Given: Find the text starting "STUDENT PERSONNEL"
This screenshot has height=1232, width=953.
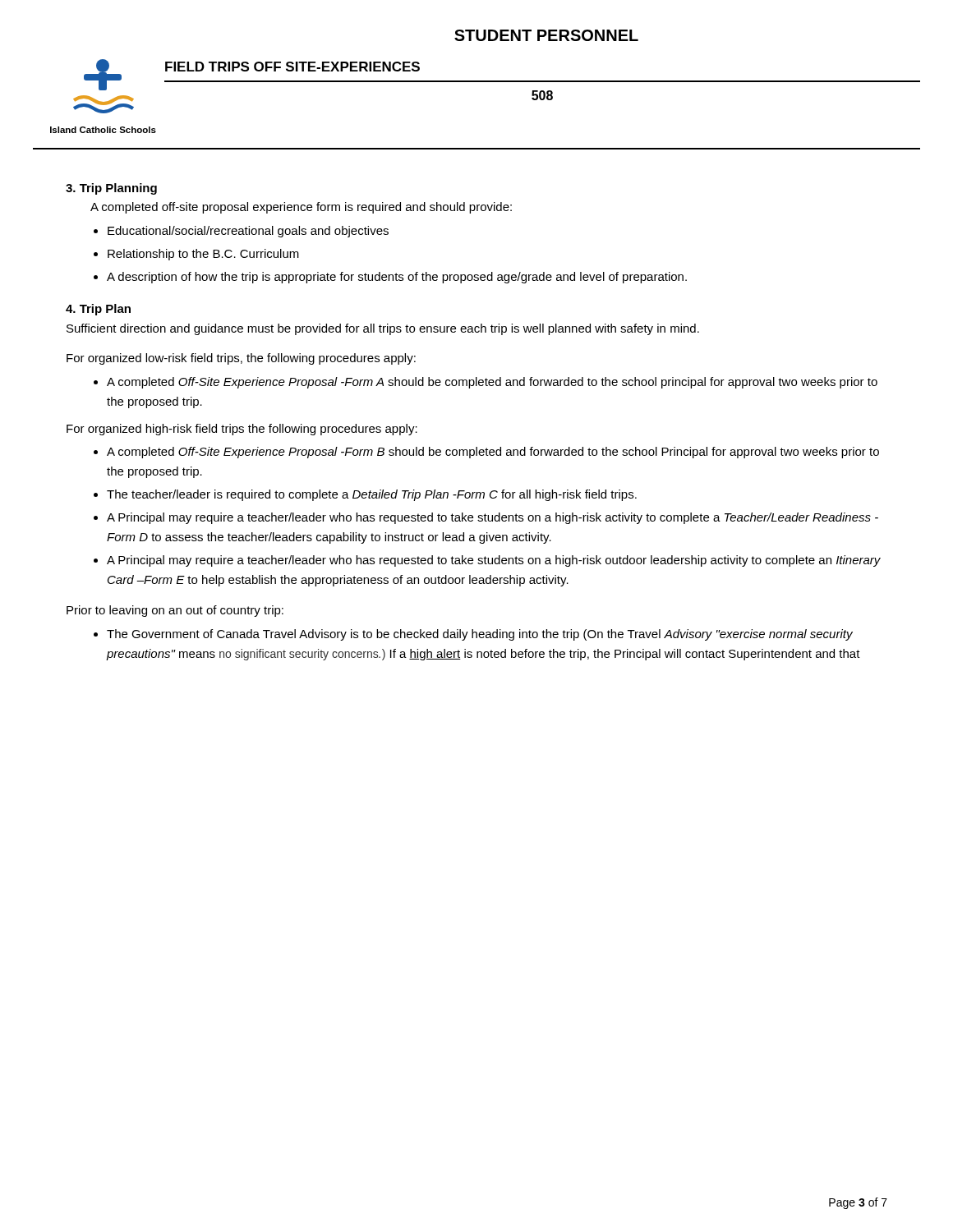Looking at the screenshot, I should click(546, 35).
